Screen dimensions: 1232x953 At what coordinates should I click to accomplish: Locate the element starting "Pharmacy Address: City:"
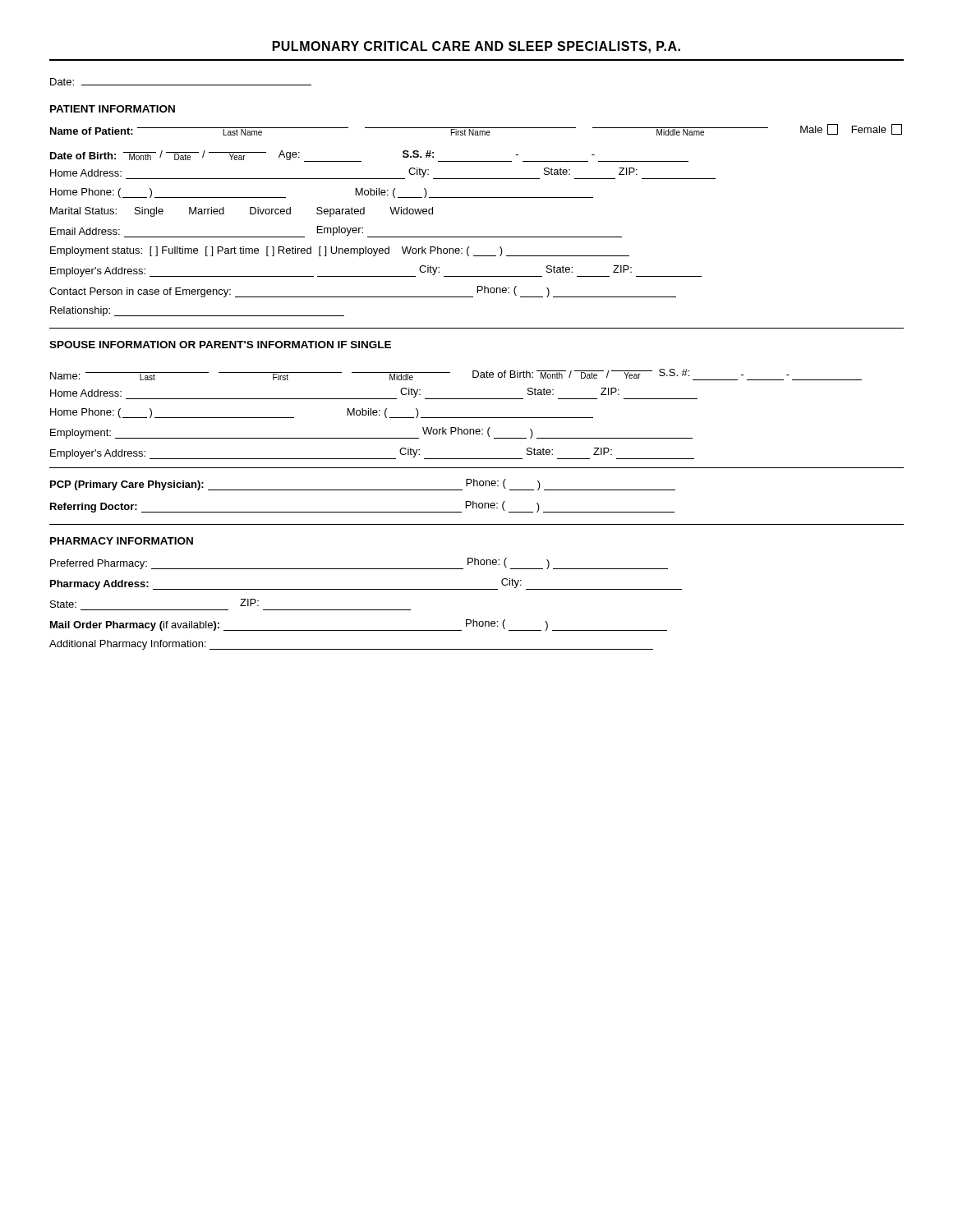(x=365, y=583)
